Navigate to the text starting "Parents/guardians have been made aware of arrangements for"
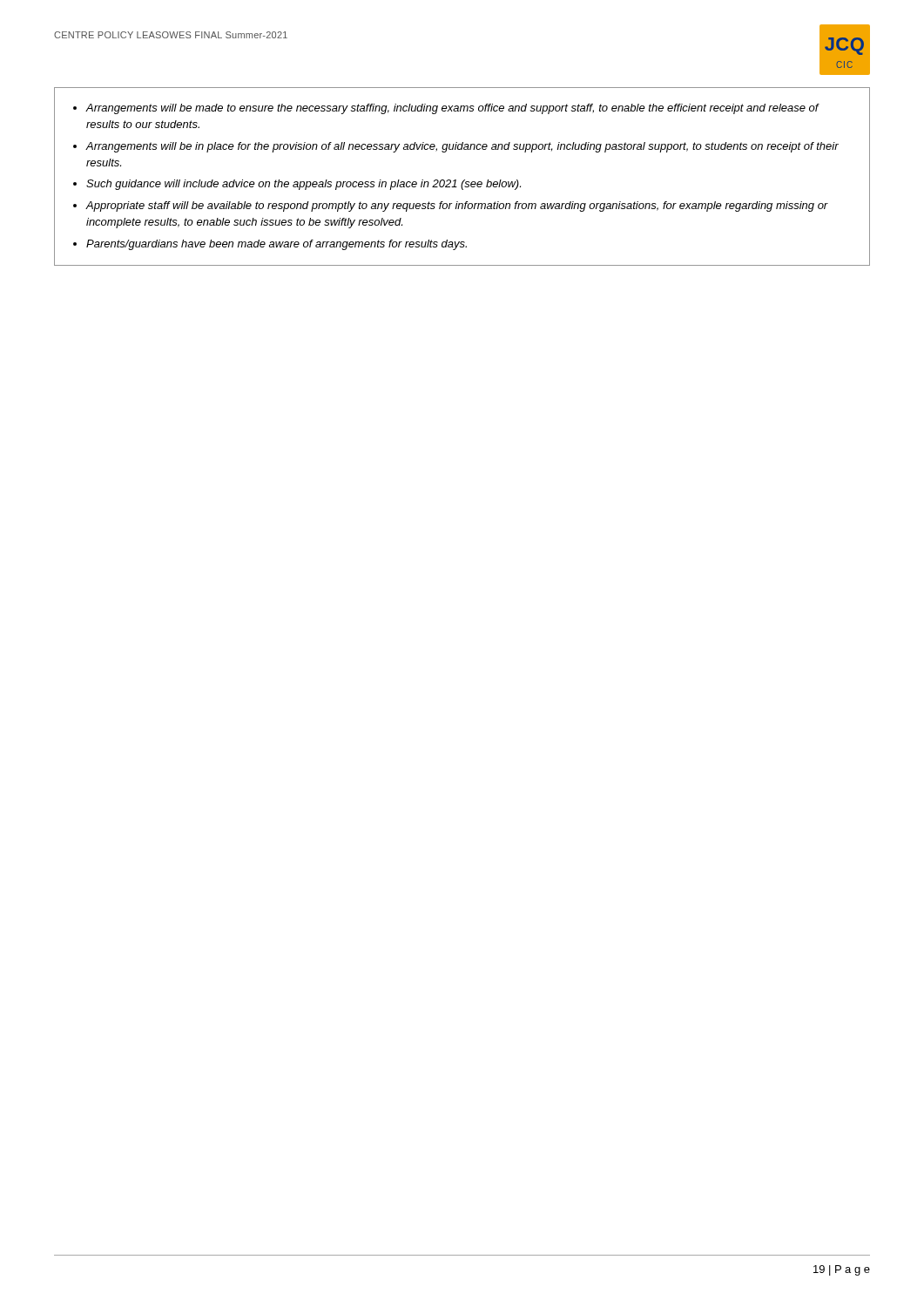The height and width of the screenshot is (1307, 924). 277,243
